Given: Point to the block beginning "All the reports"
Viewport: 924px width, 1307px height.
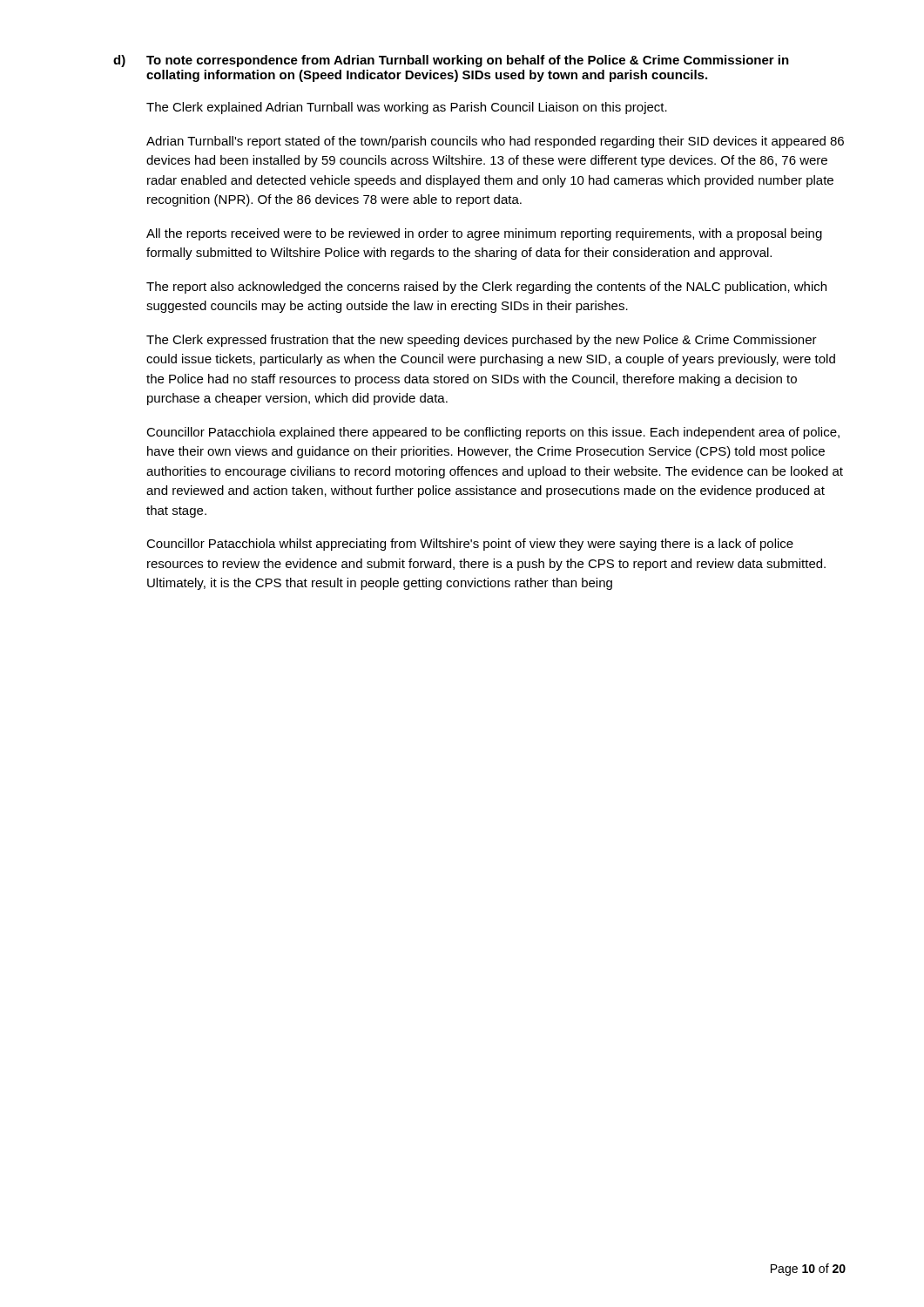Looking at the screenshot, I should (x=484, y=242).
